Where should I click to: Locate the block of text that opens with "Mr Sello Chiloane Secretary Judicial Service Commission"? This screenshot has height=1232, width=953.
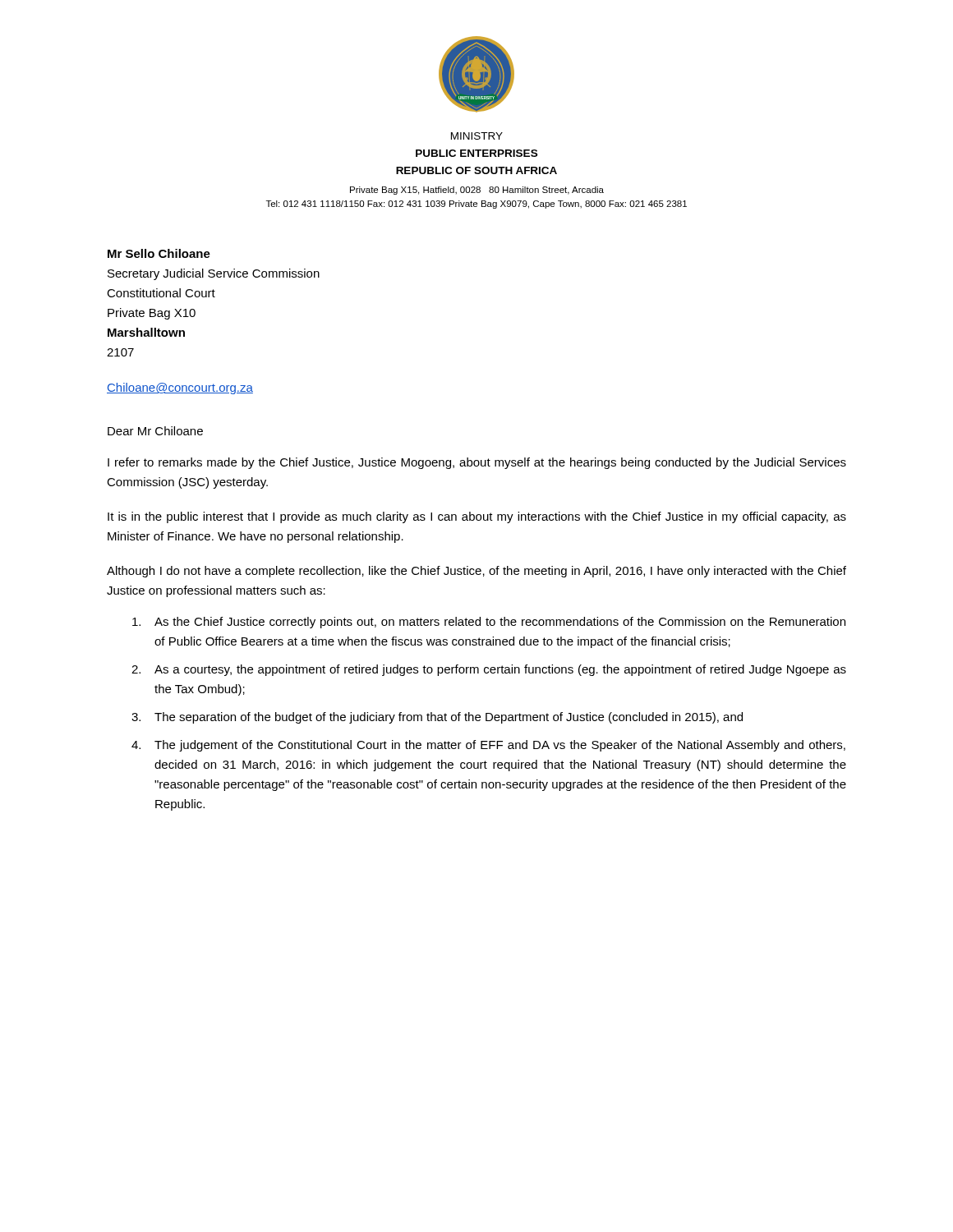point(213,303)
